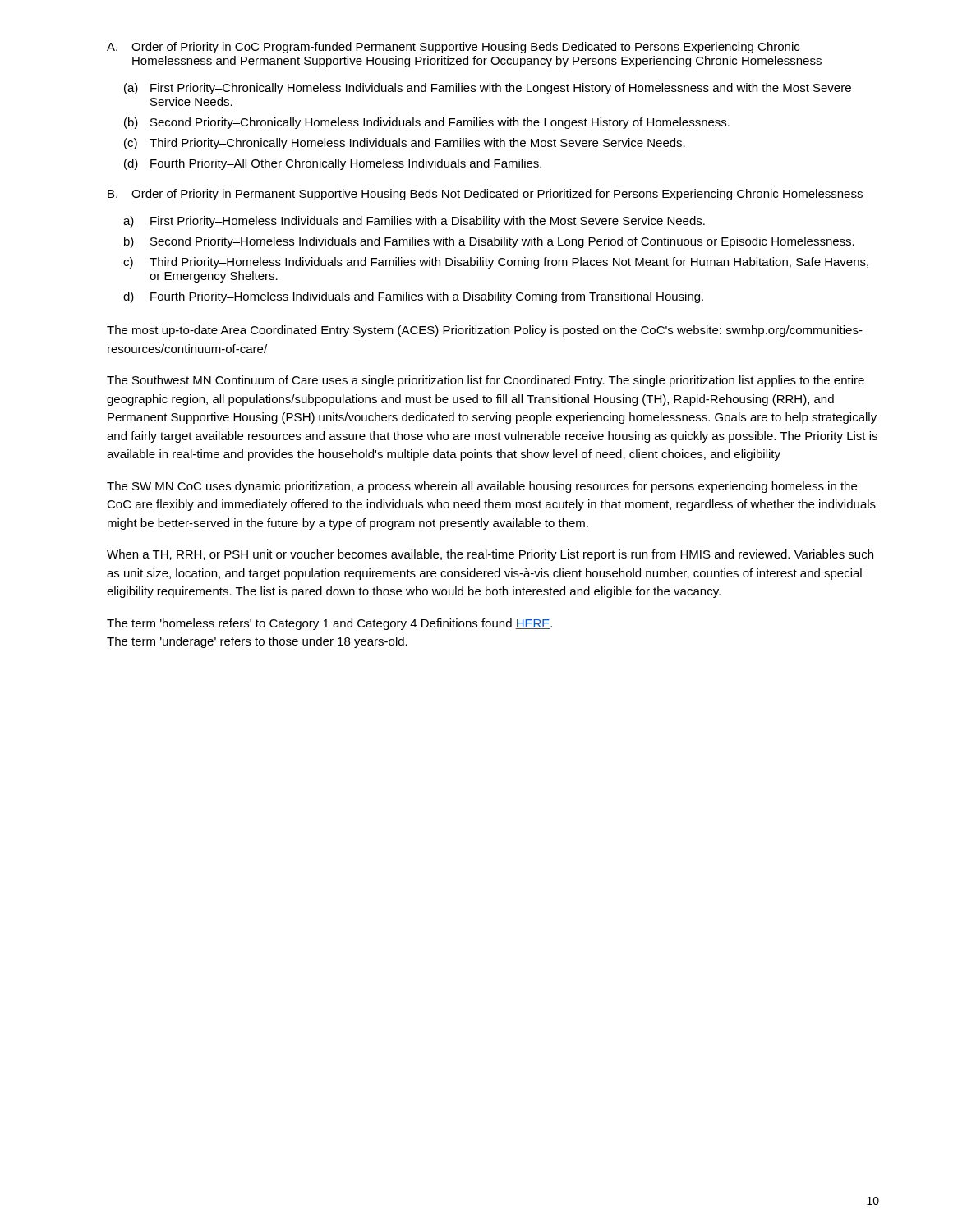Select the element starting "The Southwest MN Continuum of"
Image resolution: width=953 pixels, height=1232 pixels.
tap(492, 417)
